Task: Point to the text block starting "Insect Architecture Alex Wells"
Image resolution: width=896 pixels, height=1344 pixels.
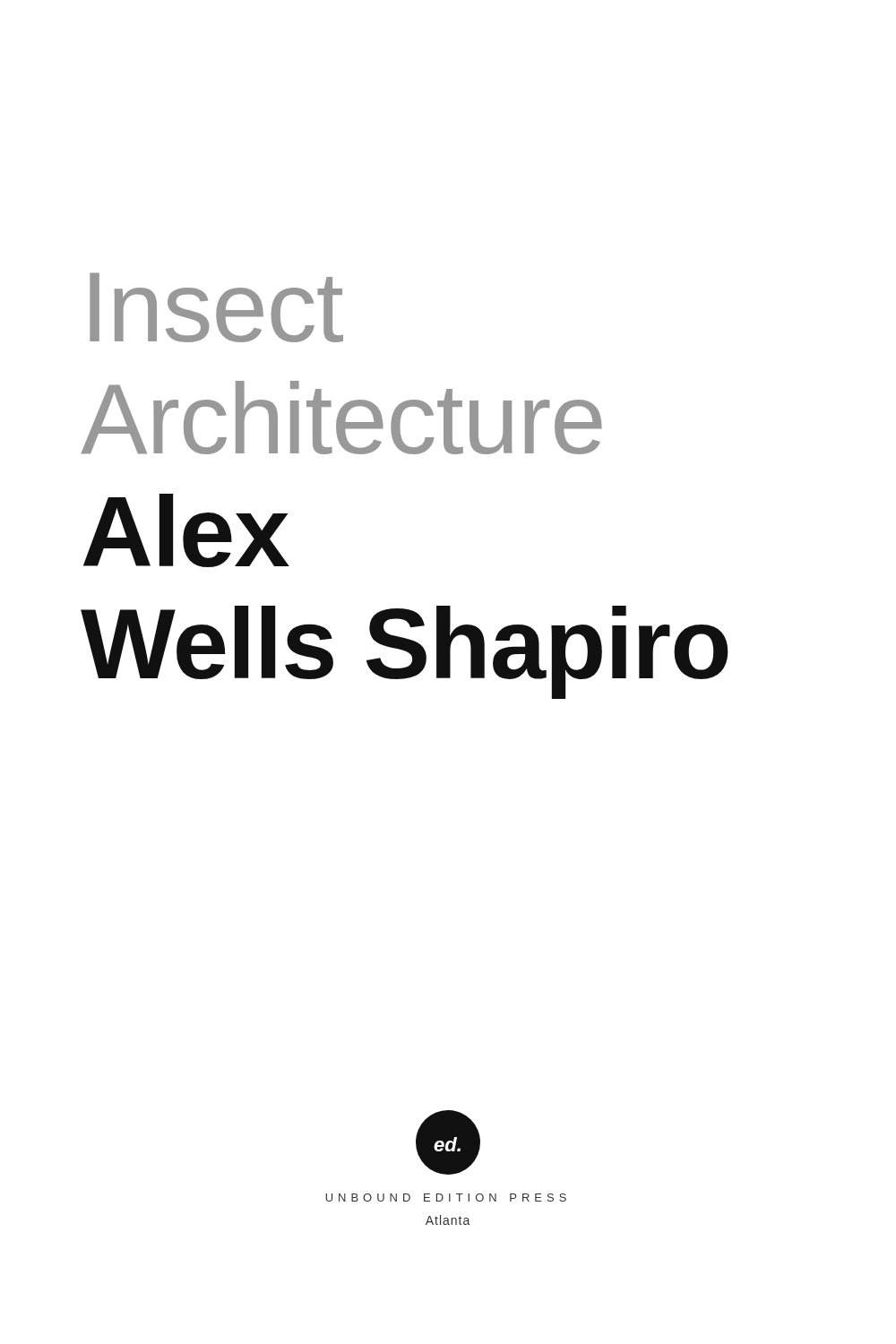Action: (x=448, y=476)
